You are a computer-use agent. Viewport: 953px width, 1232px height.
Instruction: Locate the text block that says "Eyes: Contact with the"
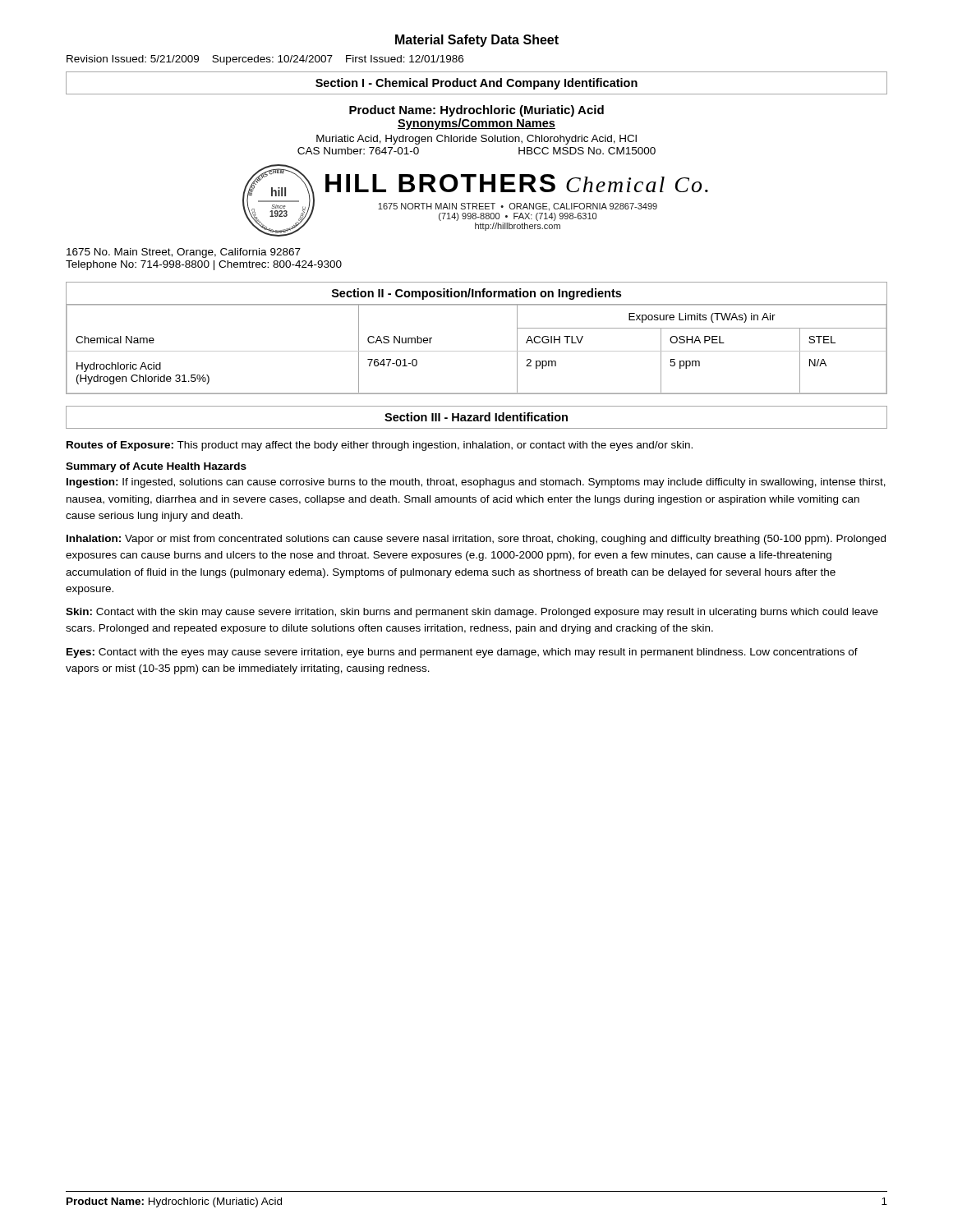click(x=462, y=660)
